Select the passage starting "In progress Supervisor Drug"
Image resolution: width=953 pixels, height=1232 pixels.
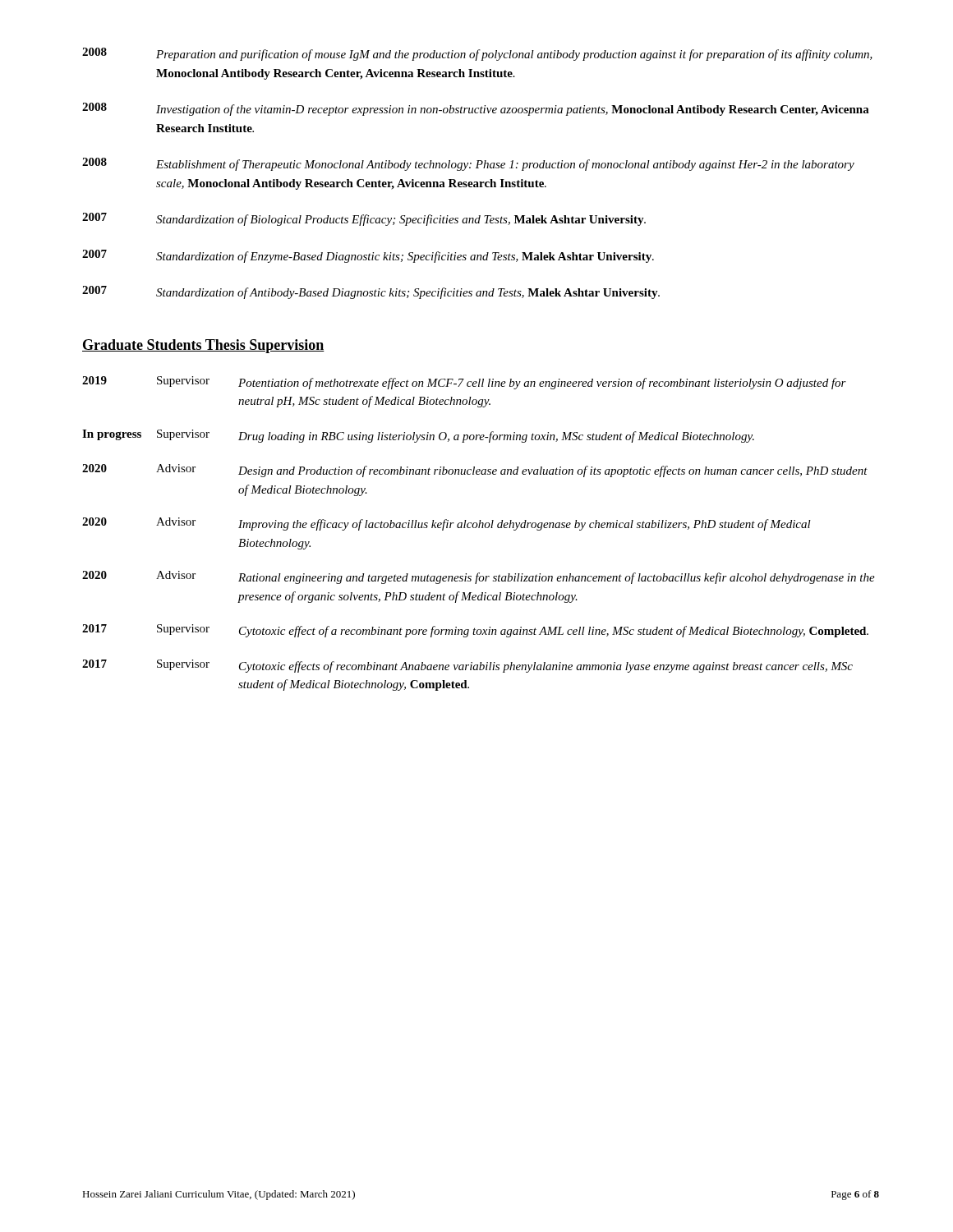coord(481,436)
